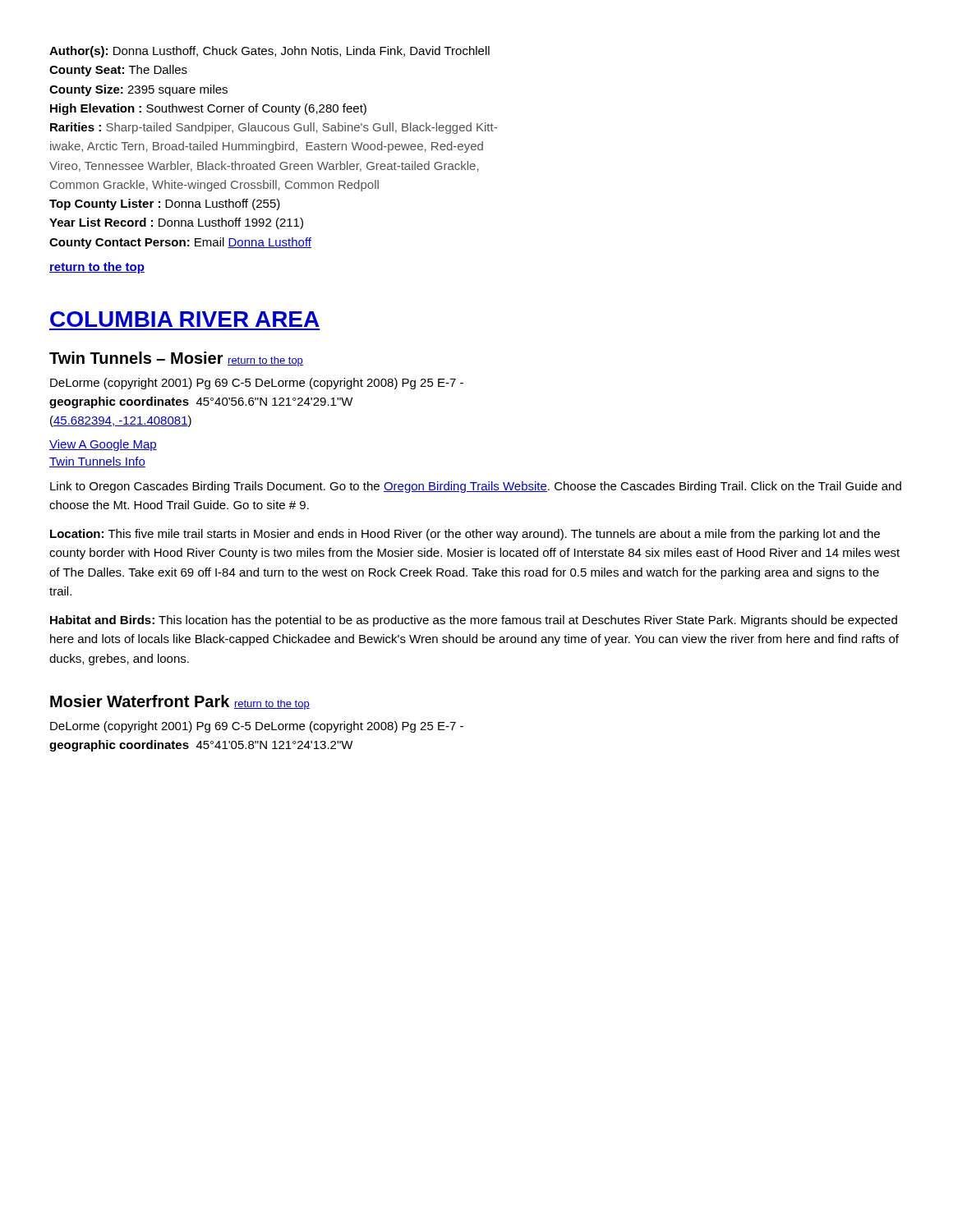
Task: Select the element starting "Author(s): Donna Lusthoff, Chuck Gates,"
Action: coord(273,146)
